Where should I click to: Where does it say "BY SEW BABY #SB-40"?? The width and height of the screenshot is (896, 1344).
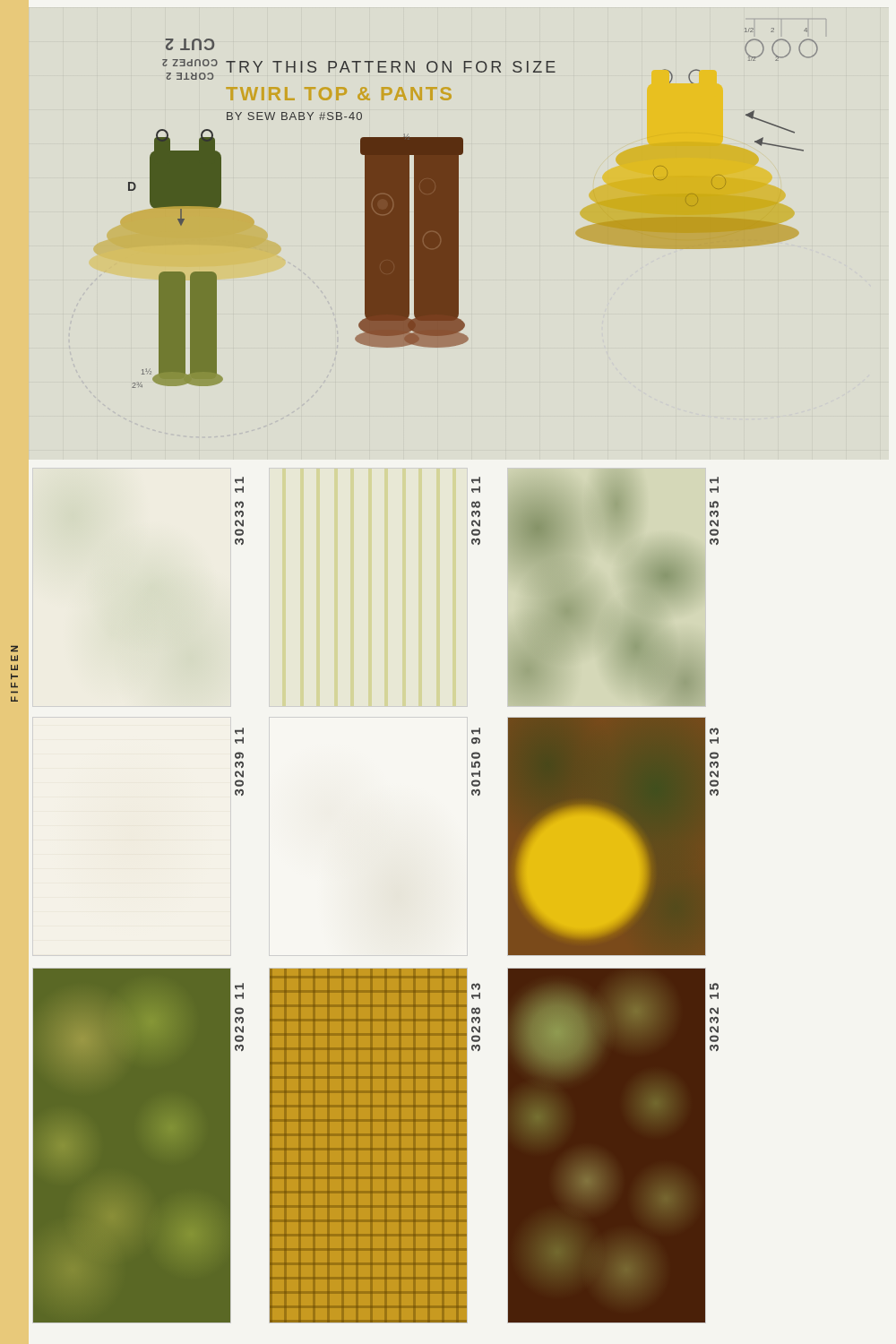tap(295, 116)
